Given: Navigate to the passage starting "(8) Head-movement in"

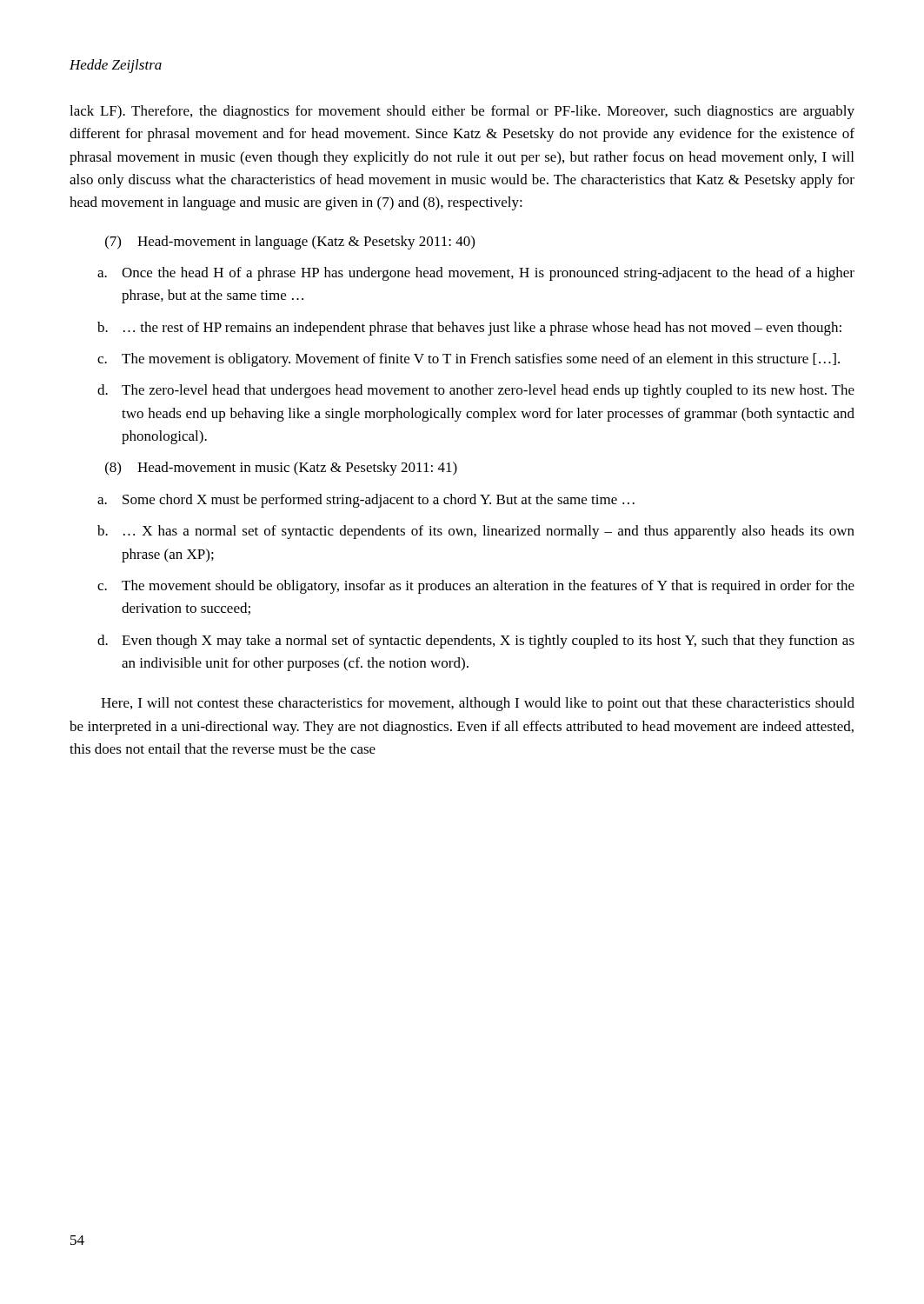Looking at the screenshot, I should (x=462, y=468).
